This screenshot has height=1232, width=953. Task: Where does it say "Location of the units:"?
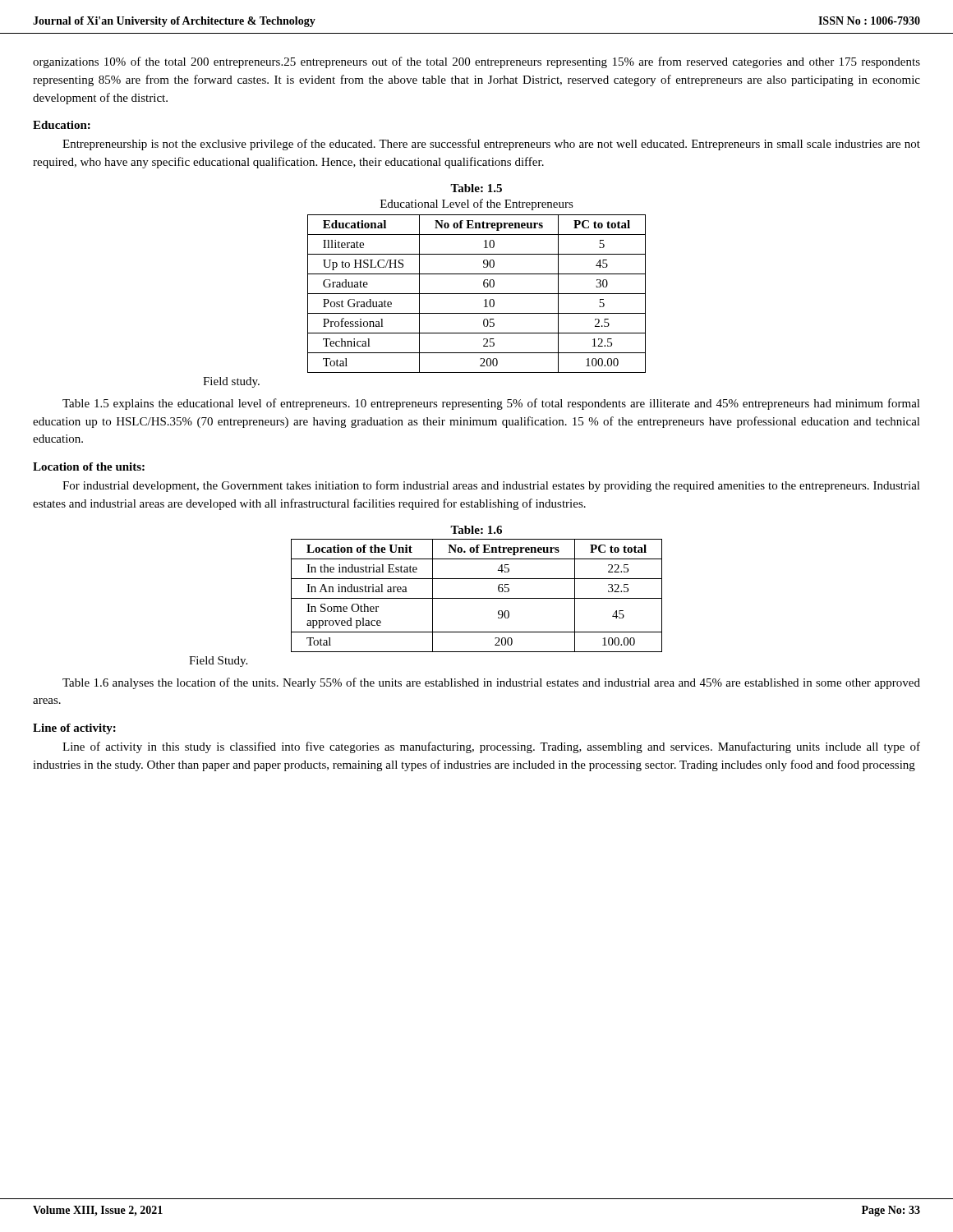(x=89, y=466)
